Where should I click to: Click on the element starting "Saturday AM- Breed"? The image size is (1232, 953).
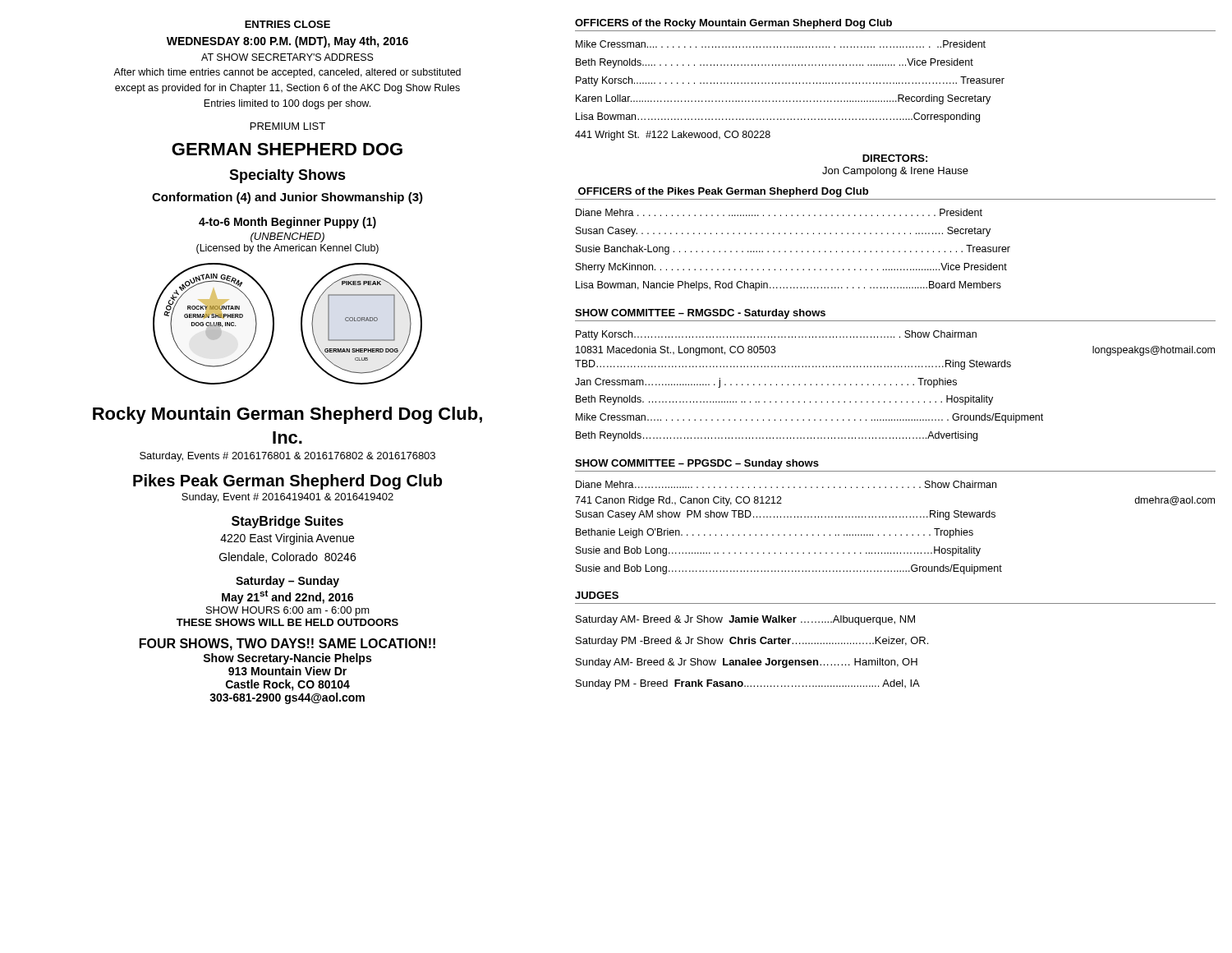pos(752,651)
